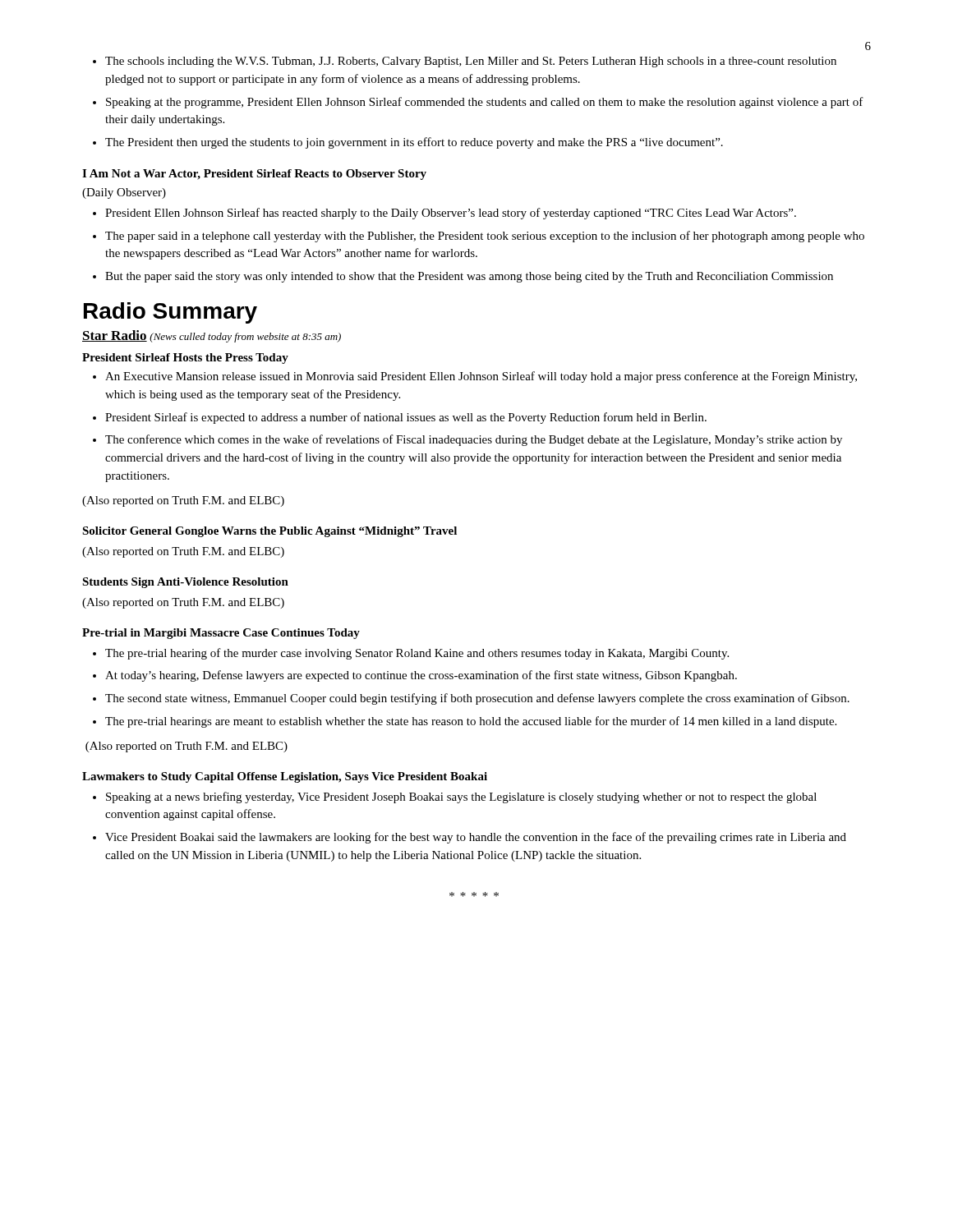Locate the block of text that opens with "The schools including"
This screenshot has height=1232, width=953.
click(476, 102)
